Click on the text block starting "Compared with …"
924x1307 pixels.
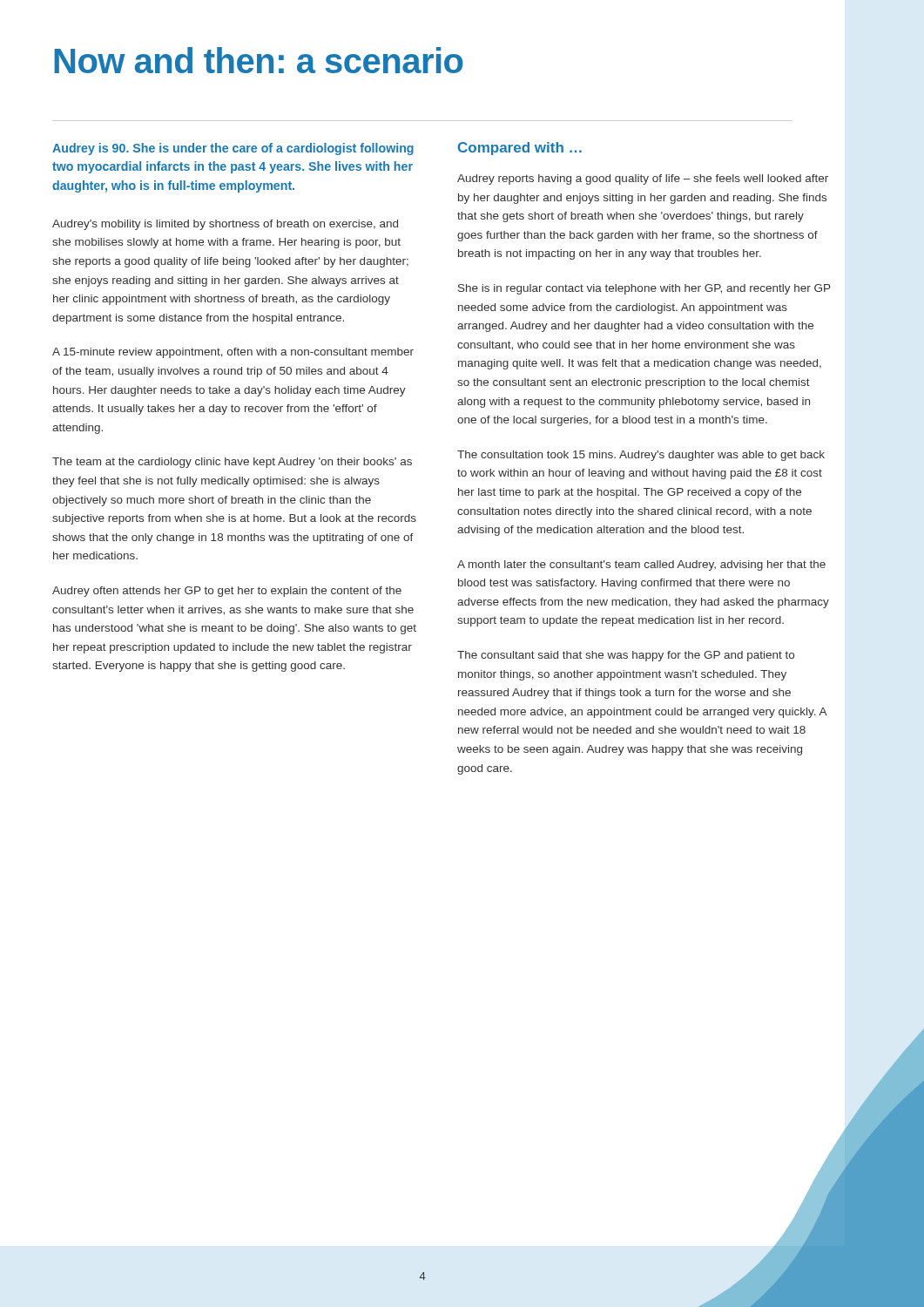(x=520, y=148)
